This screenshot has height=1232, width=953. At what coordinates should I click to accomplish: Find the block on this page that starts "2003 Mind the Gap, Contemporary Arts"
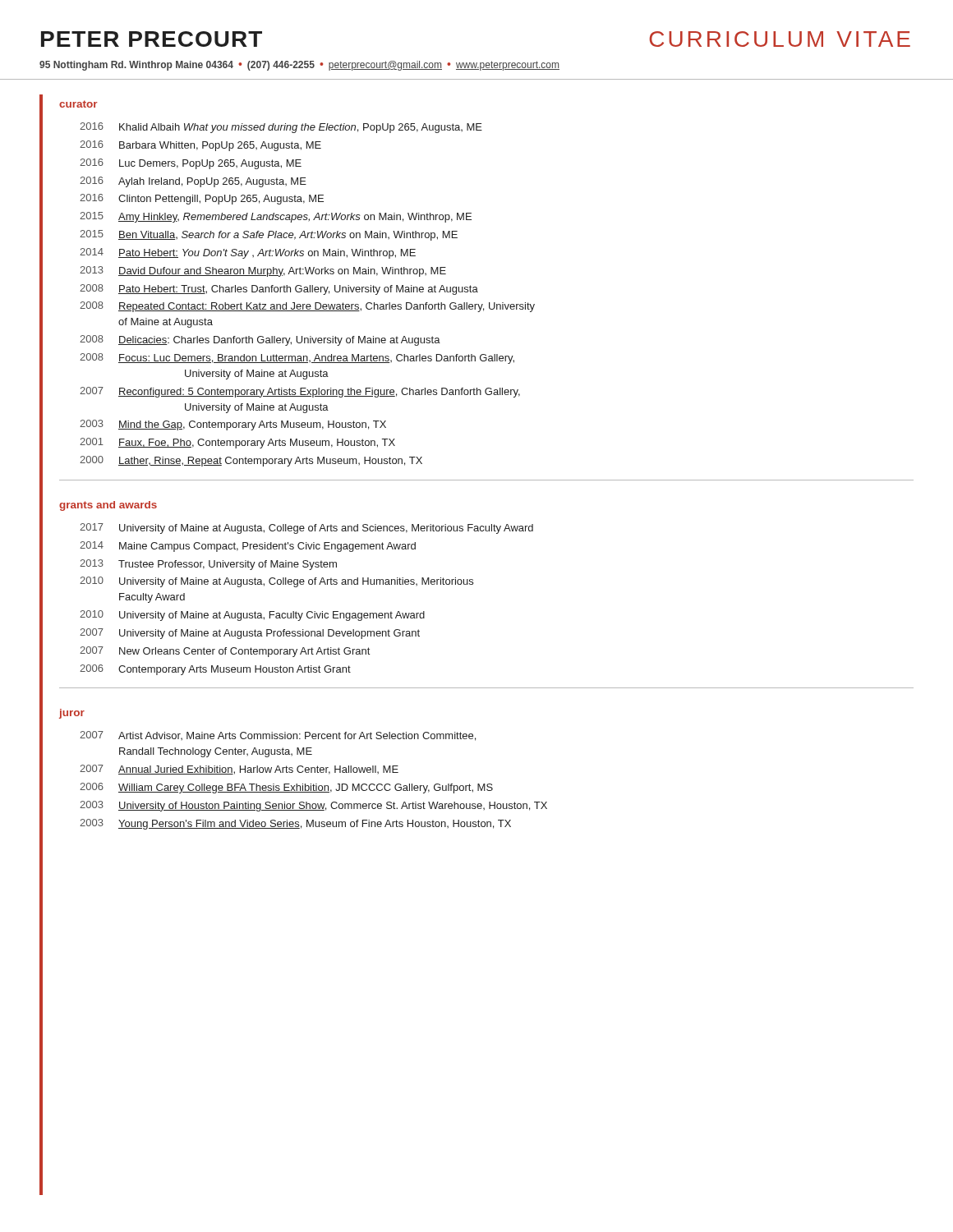point(233,425)
